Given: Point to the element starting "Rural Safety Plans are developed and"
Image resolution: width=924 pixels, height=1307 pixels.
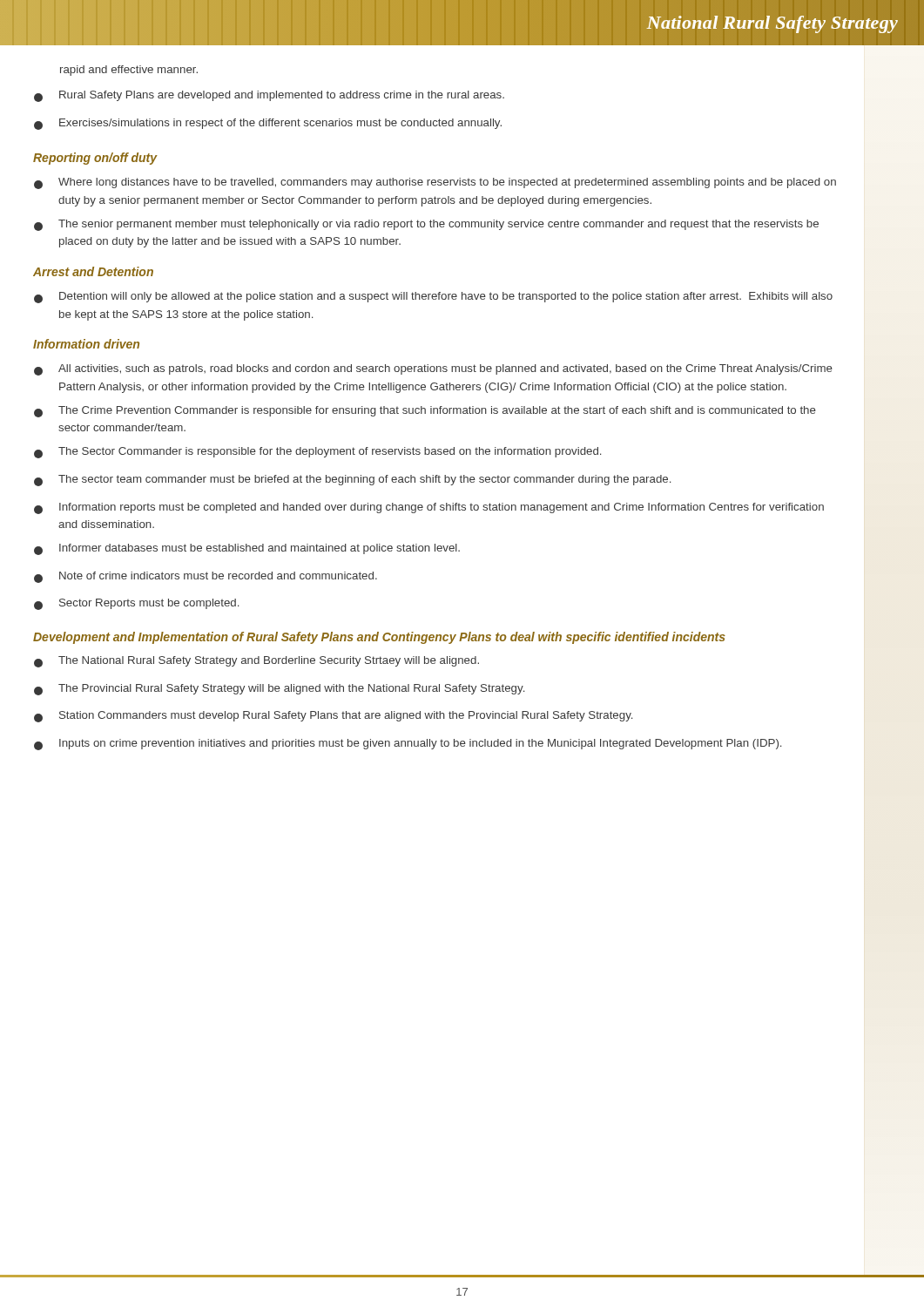Looking at the screenshot, I should click(x=269, y=97).
